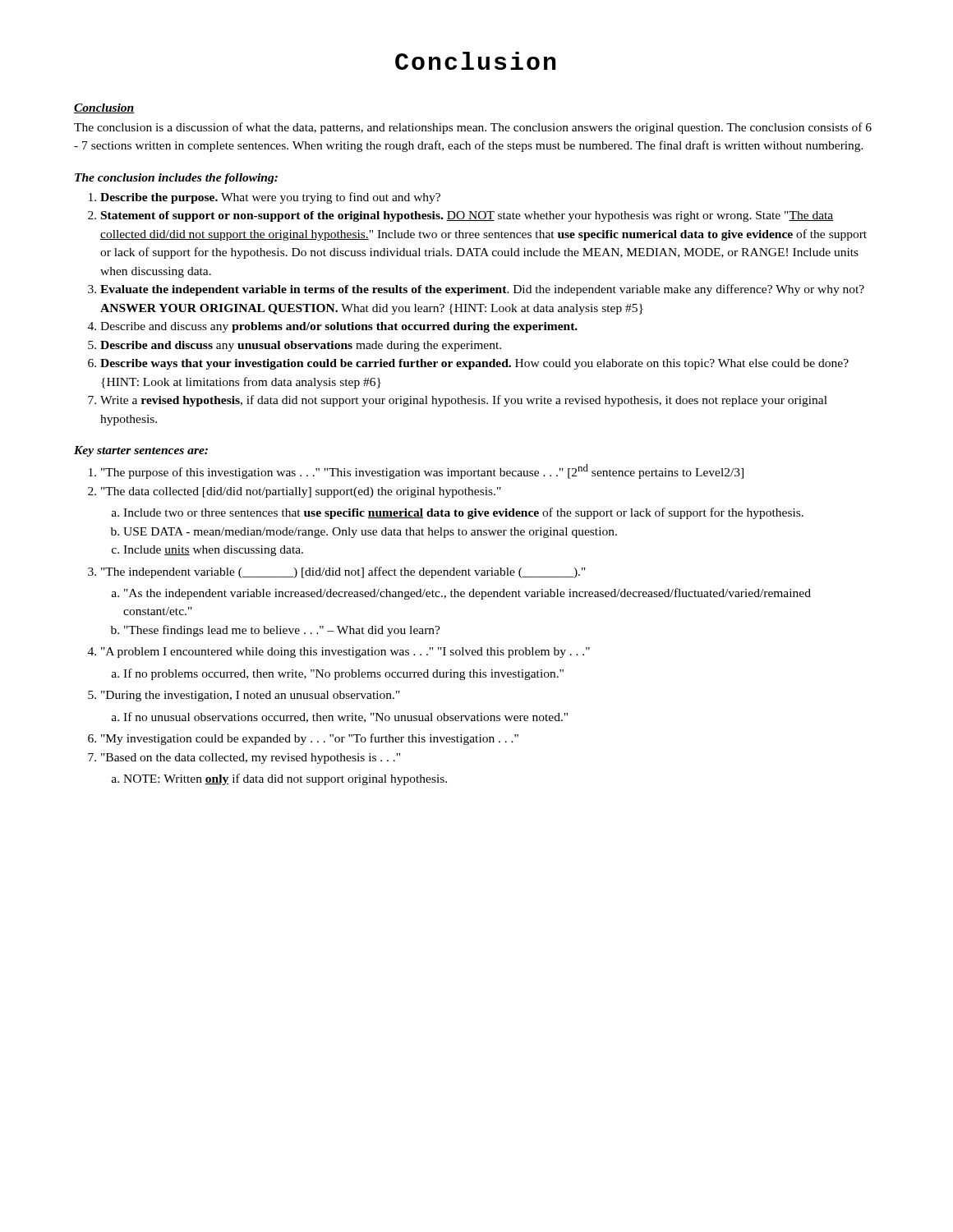The image size is (953, 1232).
Task: Click the passage that begins "Evaluate the independent variable in terms of the"
Action: 490,299
